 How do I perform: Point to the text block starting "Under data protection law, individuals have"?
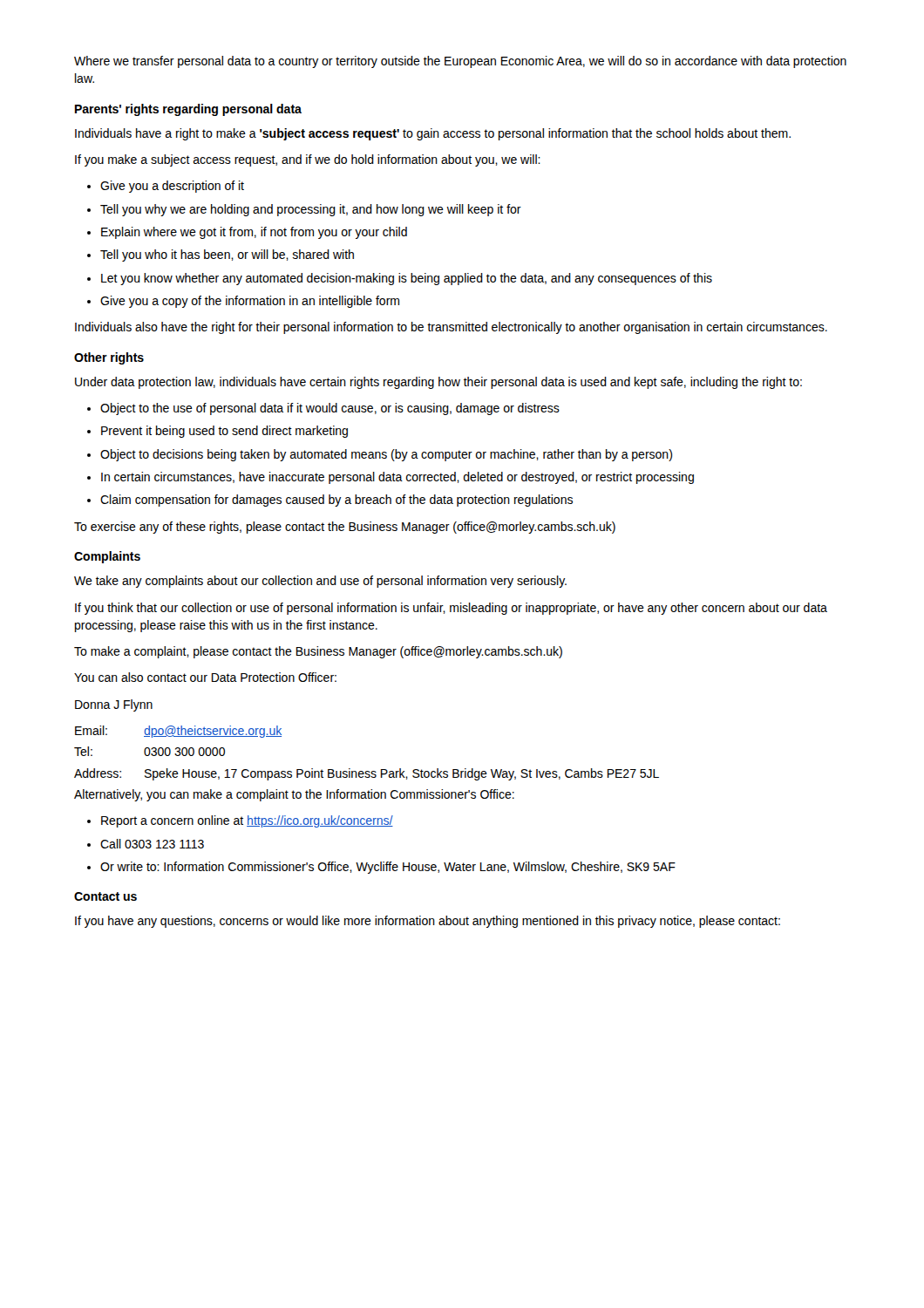tap(462, 382)
